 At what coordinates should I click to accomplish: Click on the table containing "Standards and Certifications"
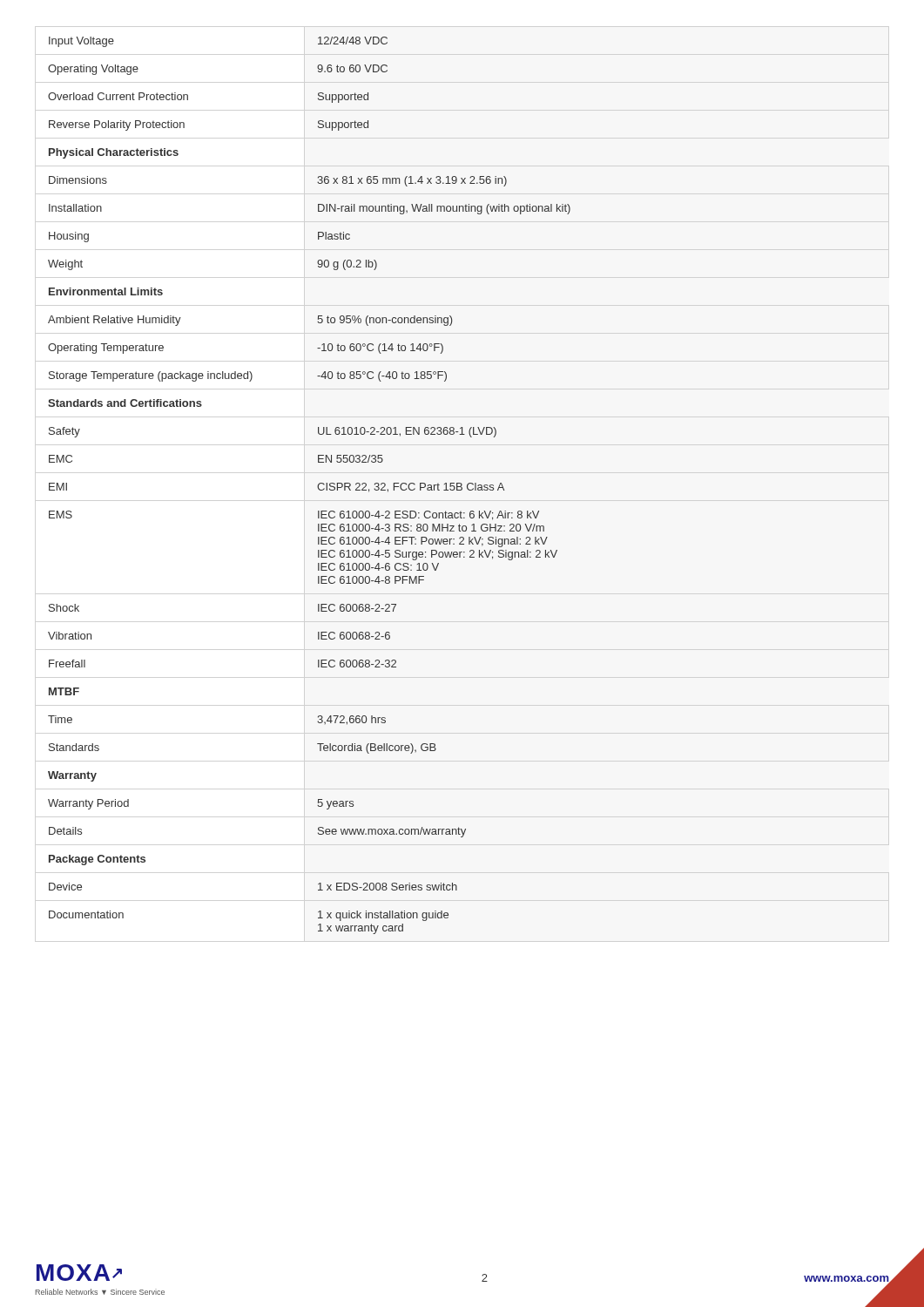(462, 484)
